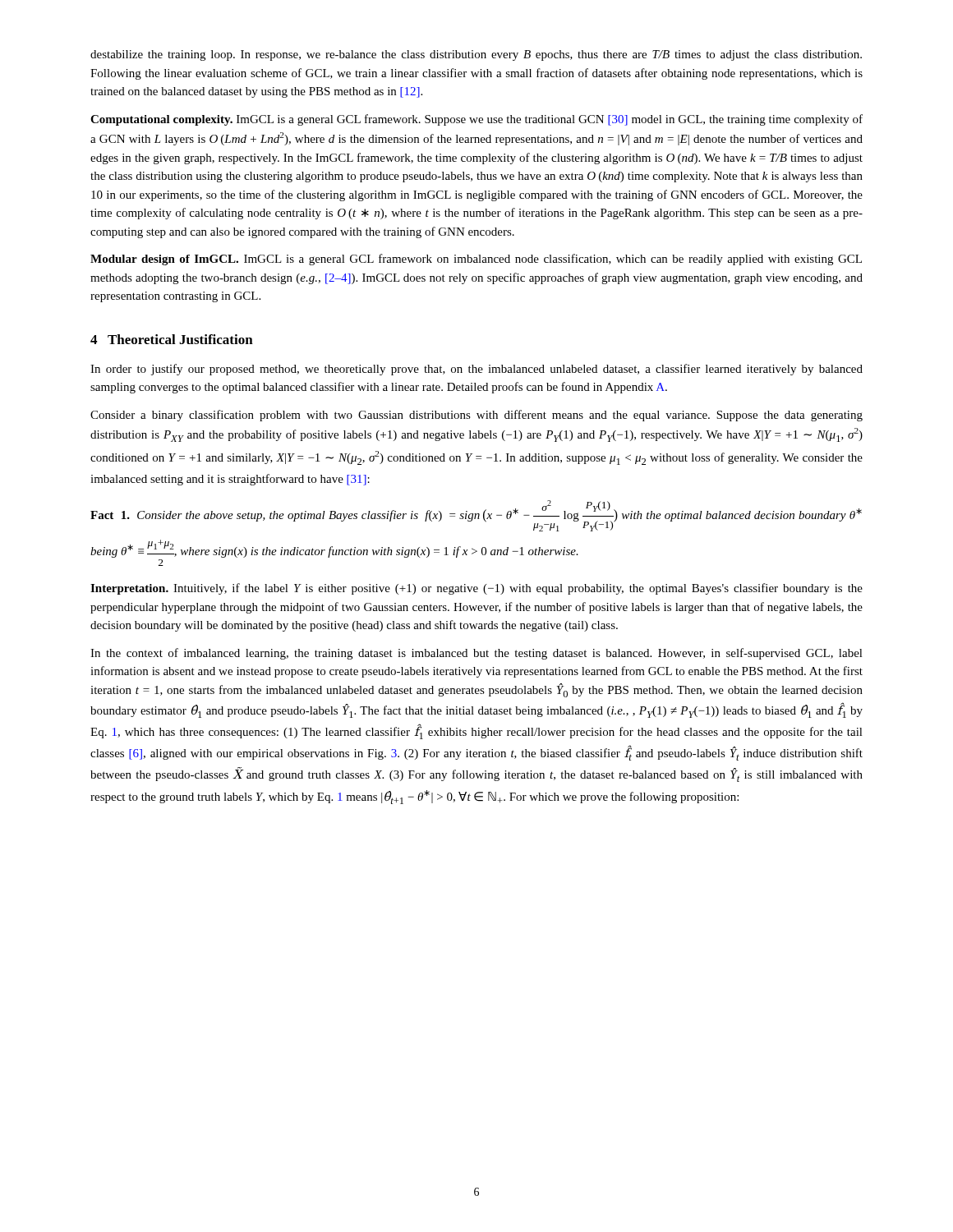Click on the element starting "Fact 1. Consider the above setup, the"

click(x=476, y=516)
